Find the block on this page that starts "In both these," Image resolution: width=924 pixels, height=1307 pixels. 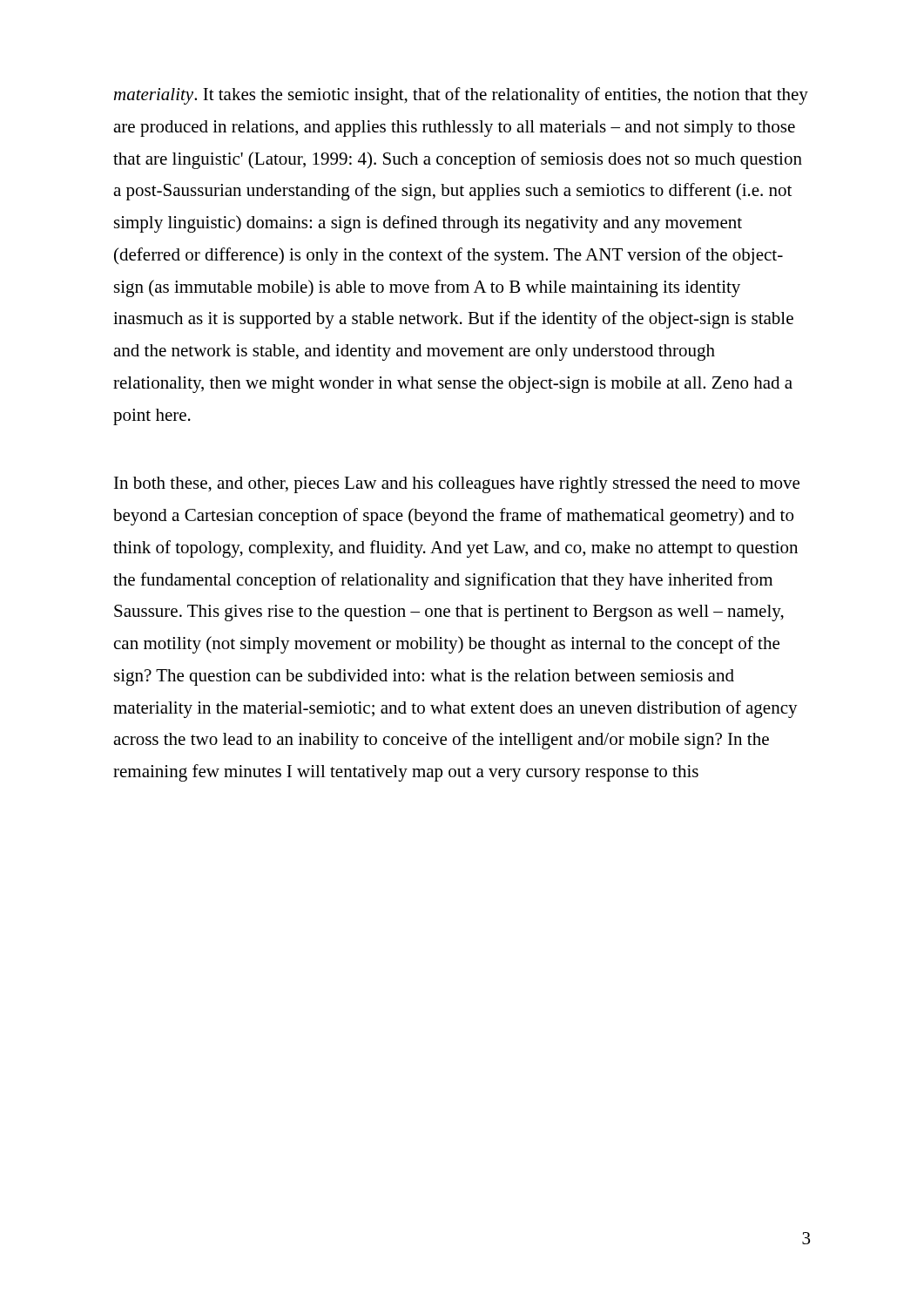457,627
